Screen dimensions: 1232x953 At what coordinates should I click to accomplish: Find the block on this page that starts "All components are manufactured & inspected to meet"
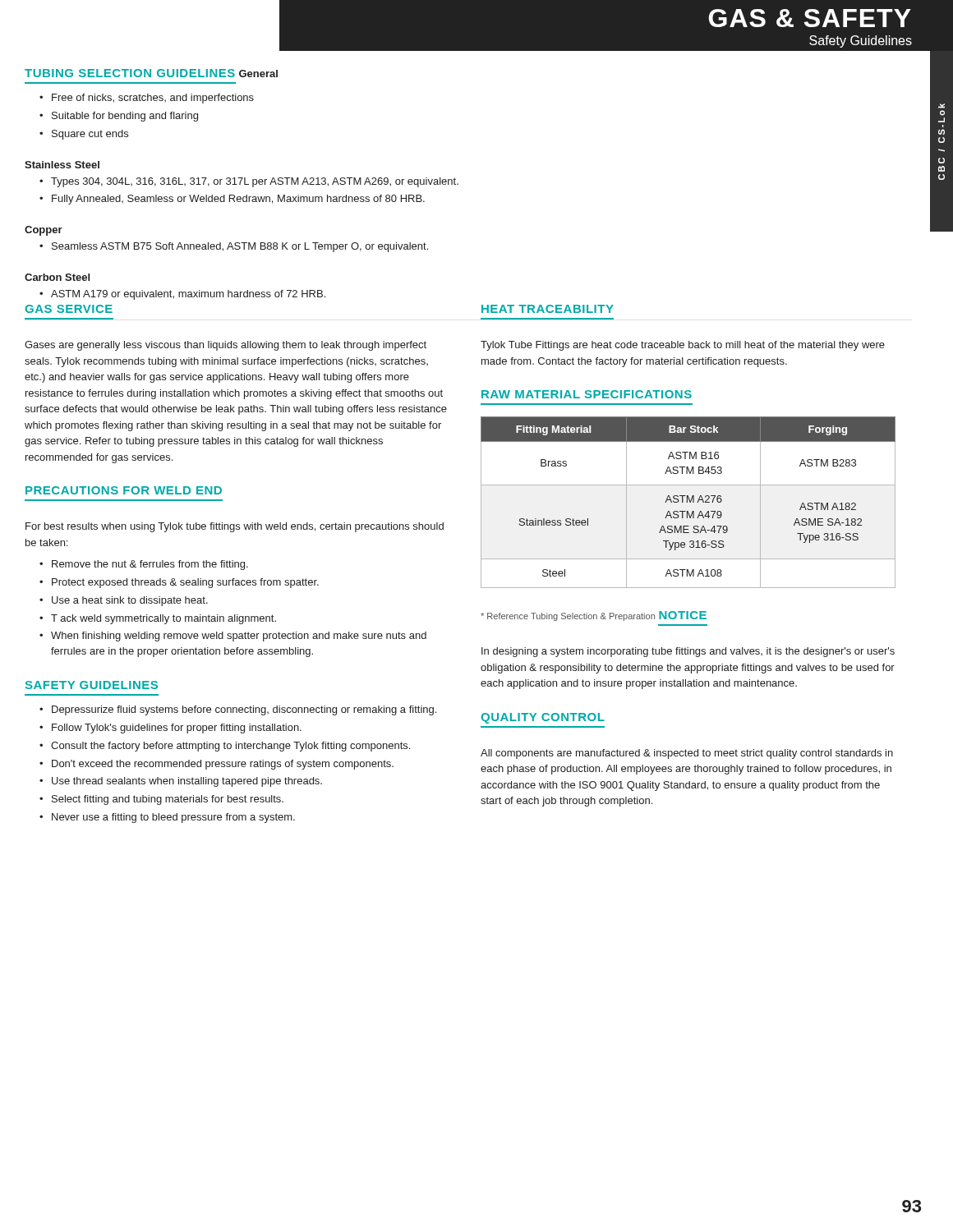click(688, 777)
